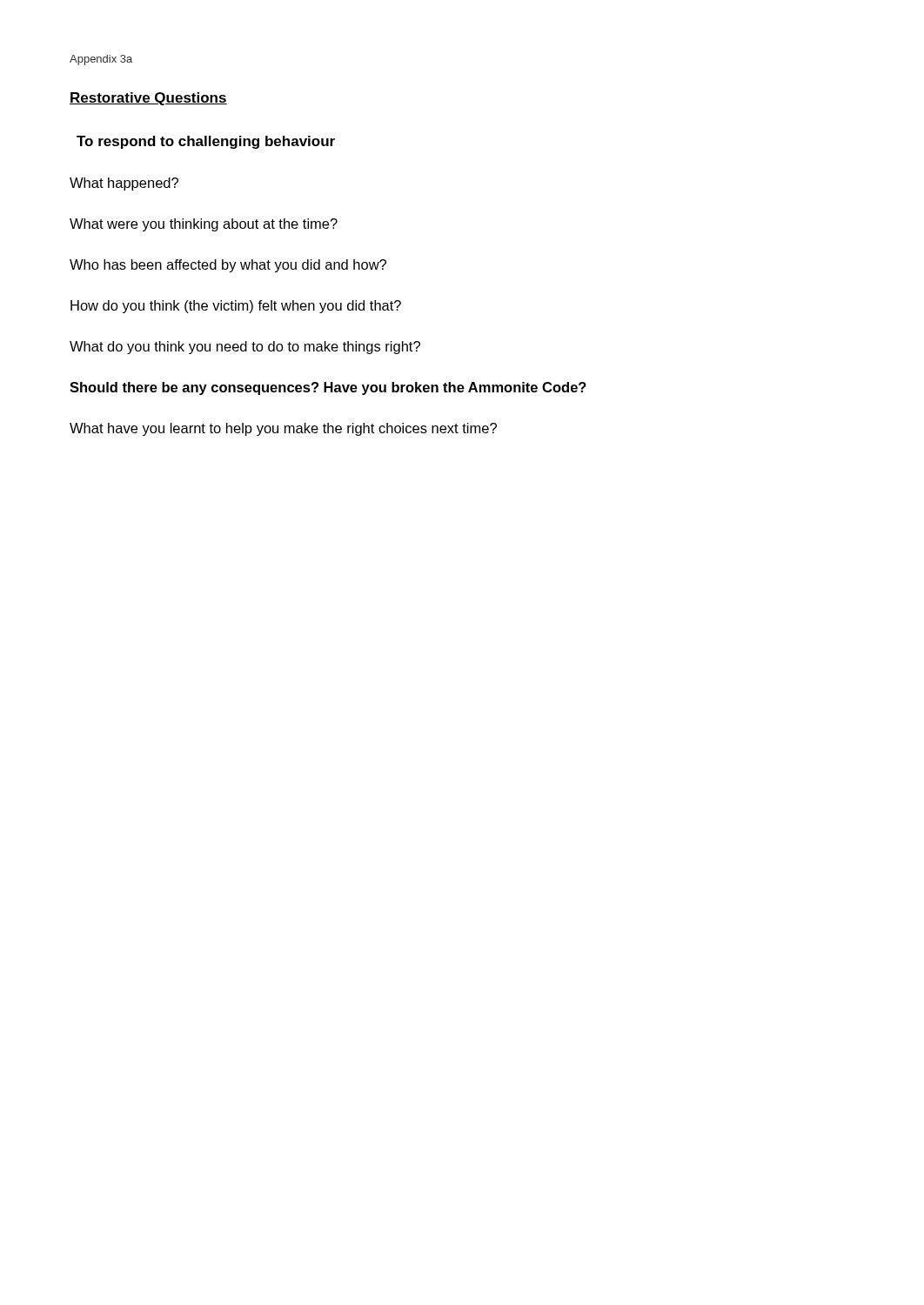Image resolution: width=924 pixels, height=1305 pixels.
Task: Select the passage starting "What happened?"
Action: click(x=124, y=183)
